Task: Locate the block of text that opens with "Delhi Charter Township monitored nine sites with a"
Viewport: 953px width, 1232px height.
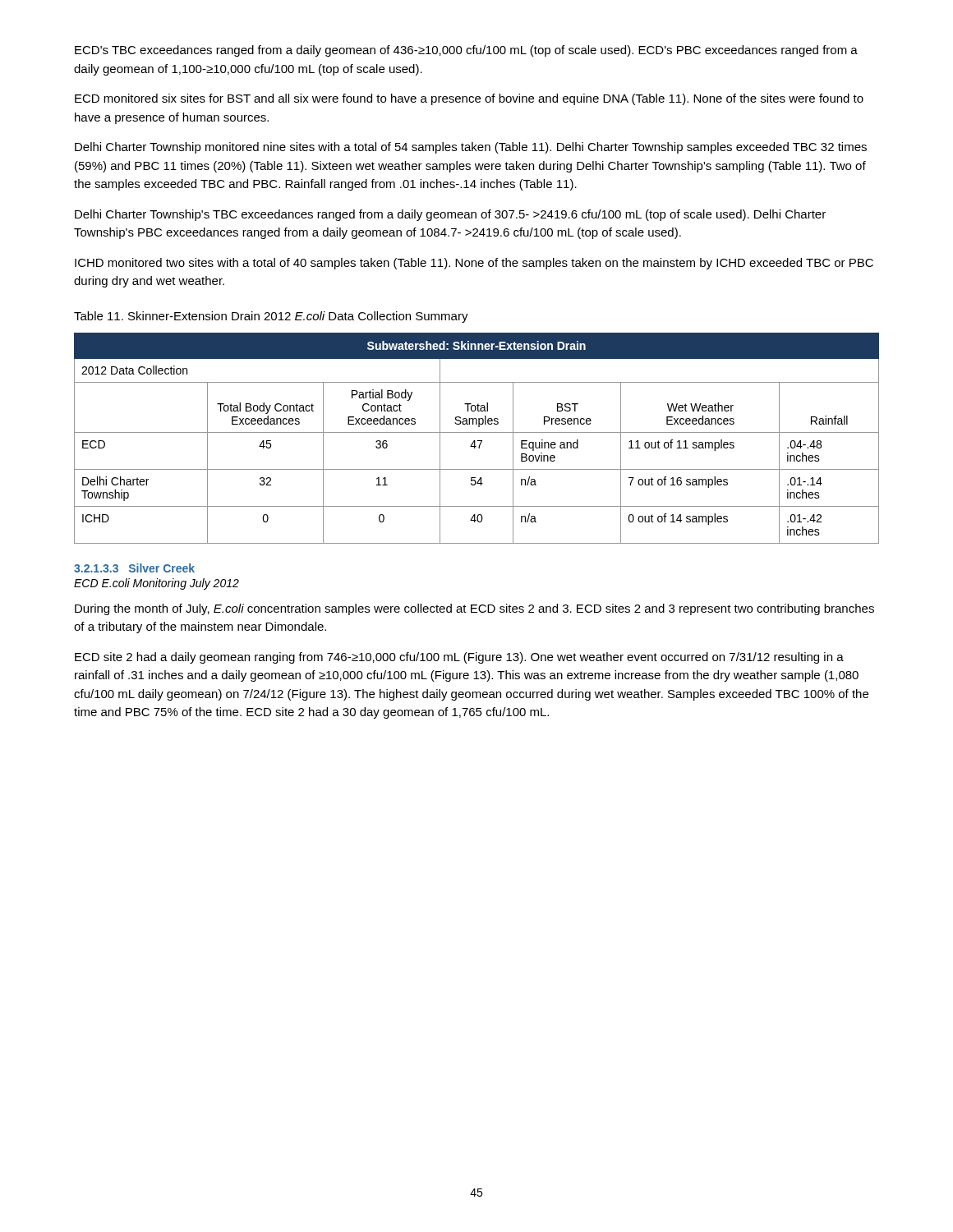Action: (471, 165)
